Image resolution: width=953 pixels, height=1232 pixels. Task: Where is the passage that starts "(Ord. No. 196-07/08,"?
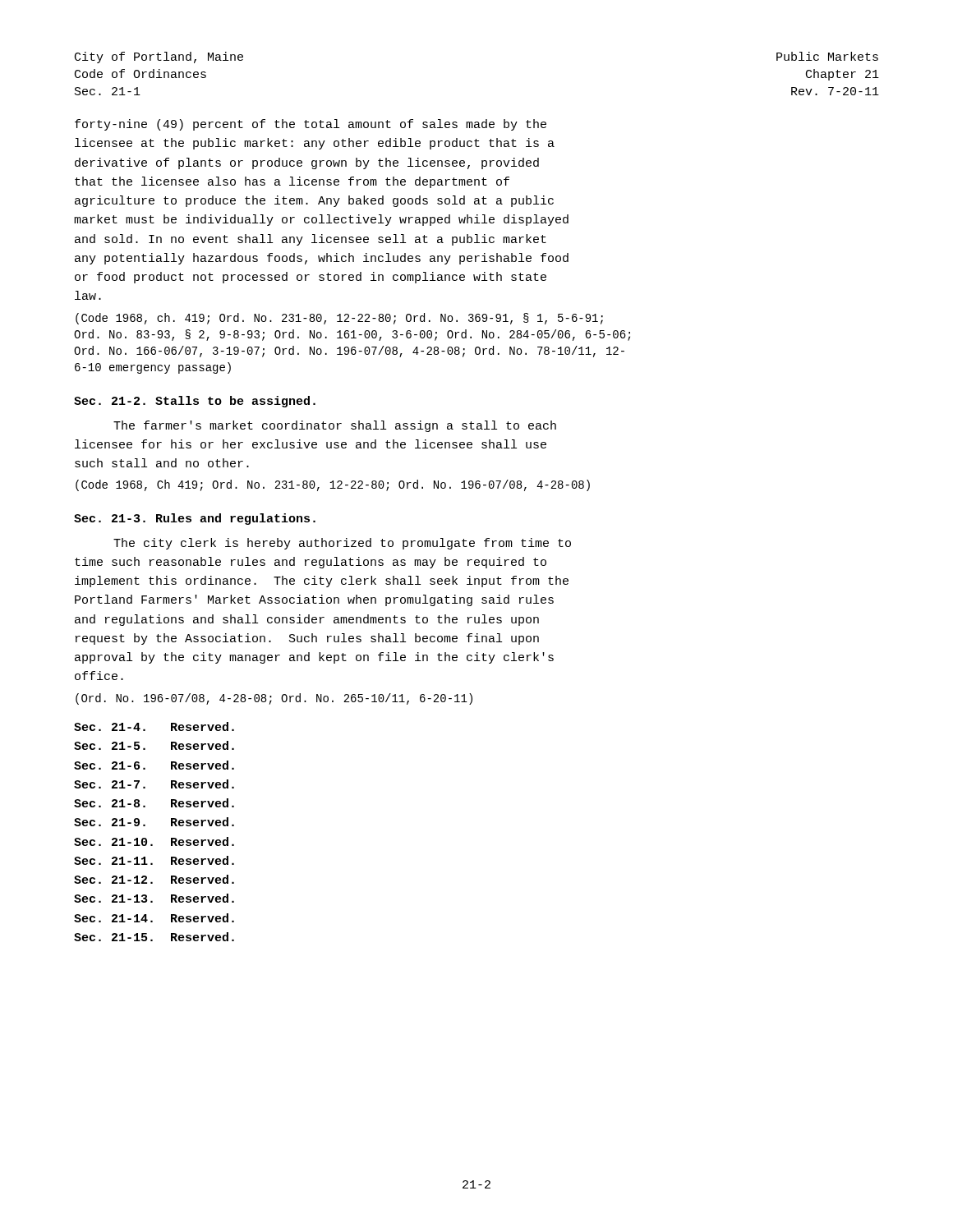click(274, 699)
